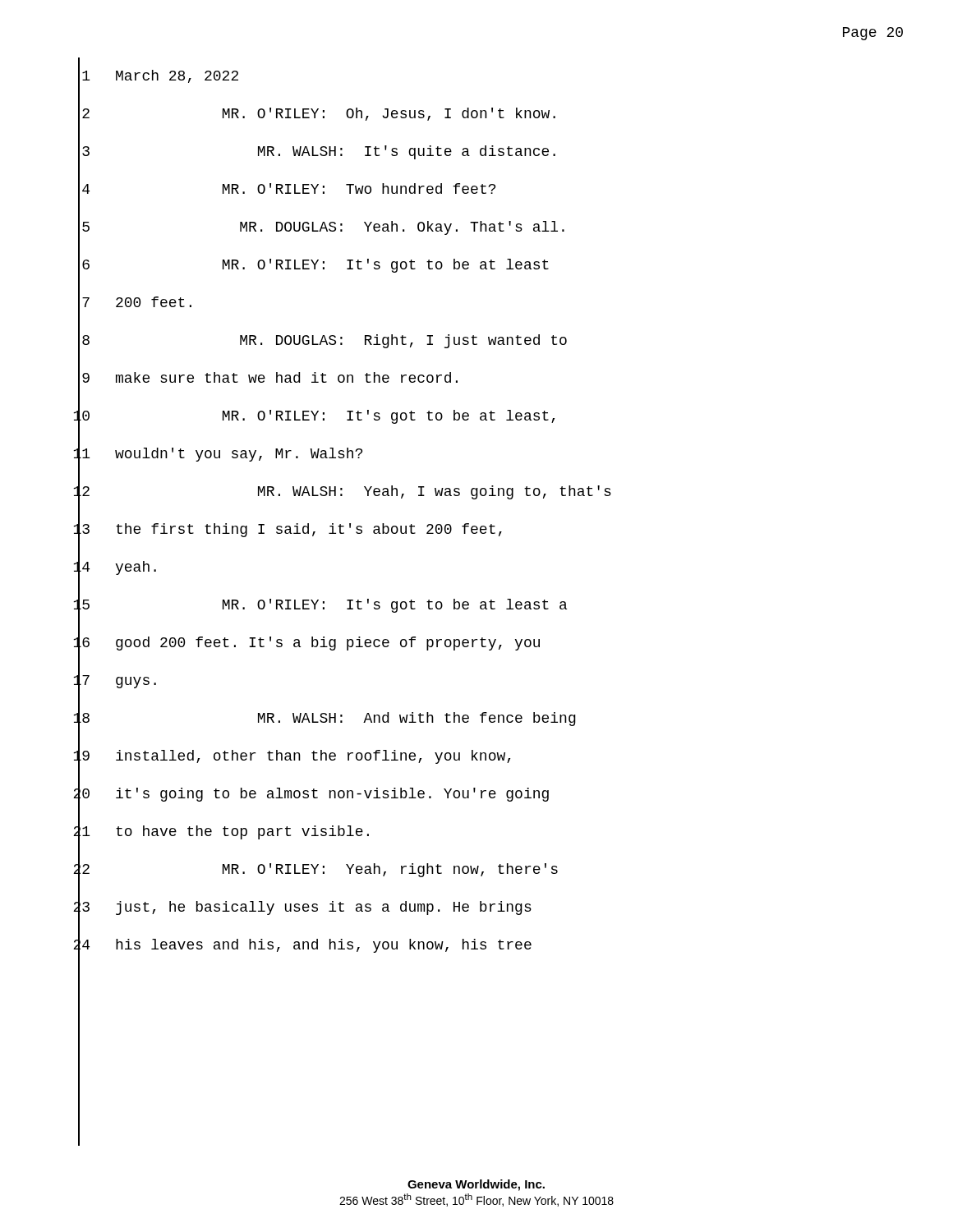Locate the element starting "23 just, he basically uses"

(476, 908)
